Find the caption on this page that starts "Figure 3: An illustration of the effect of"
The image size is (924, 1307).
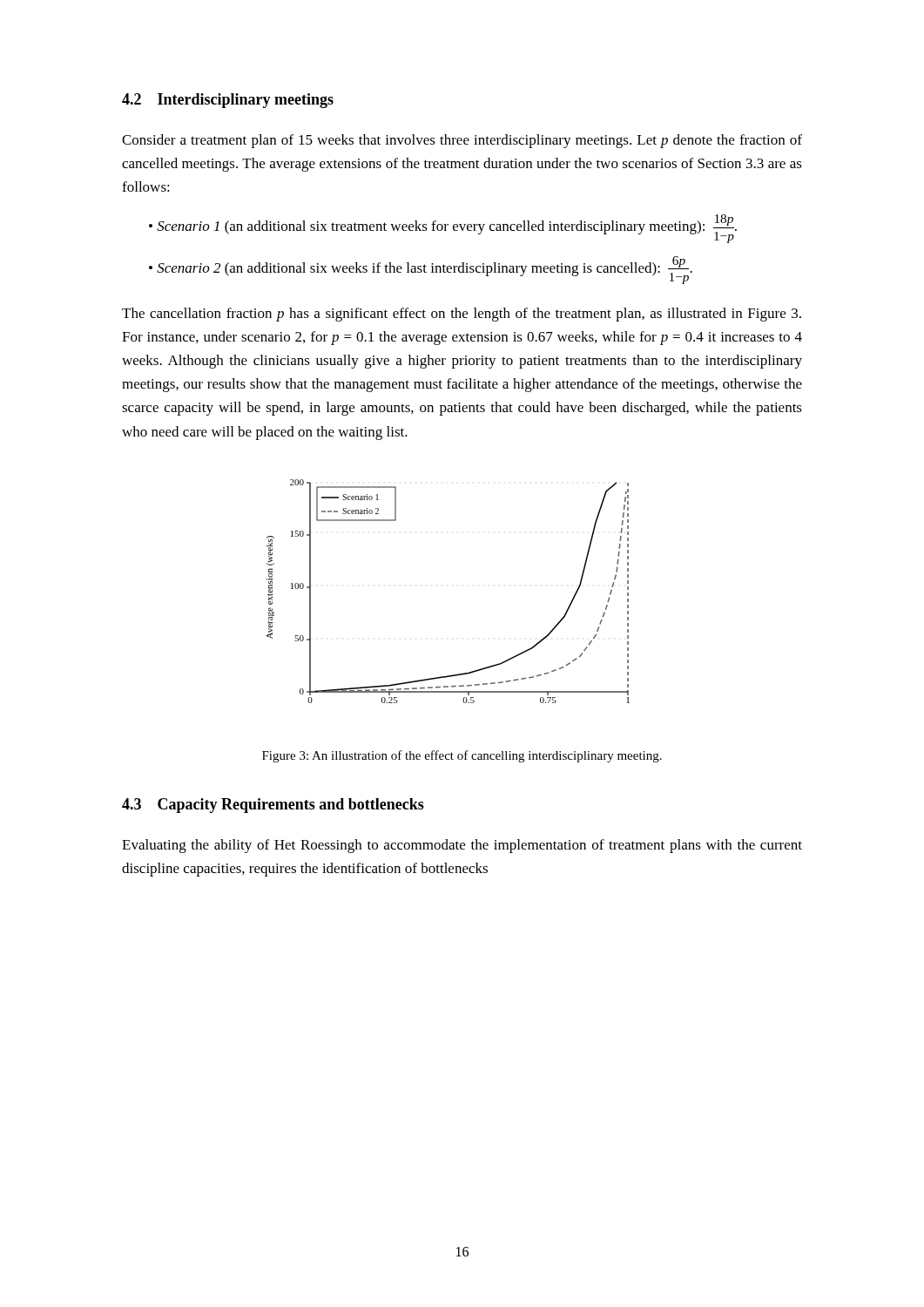pyautogui.click(x=462, y=756)
